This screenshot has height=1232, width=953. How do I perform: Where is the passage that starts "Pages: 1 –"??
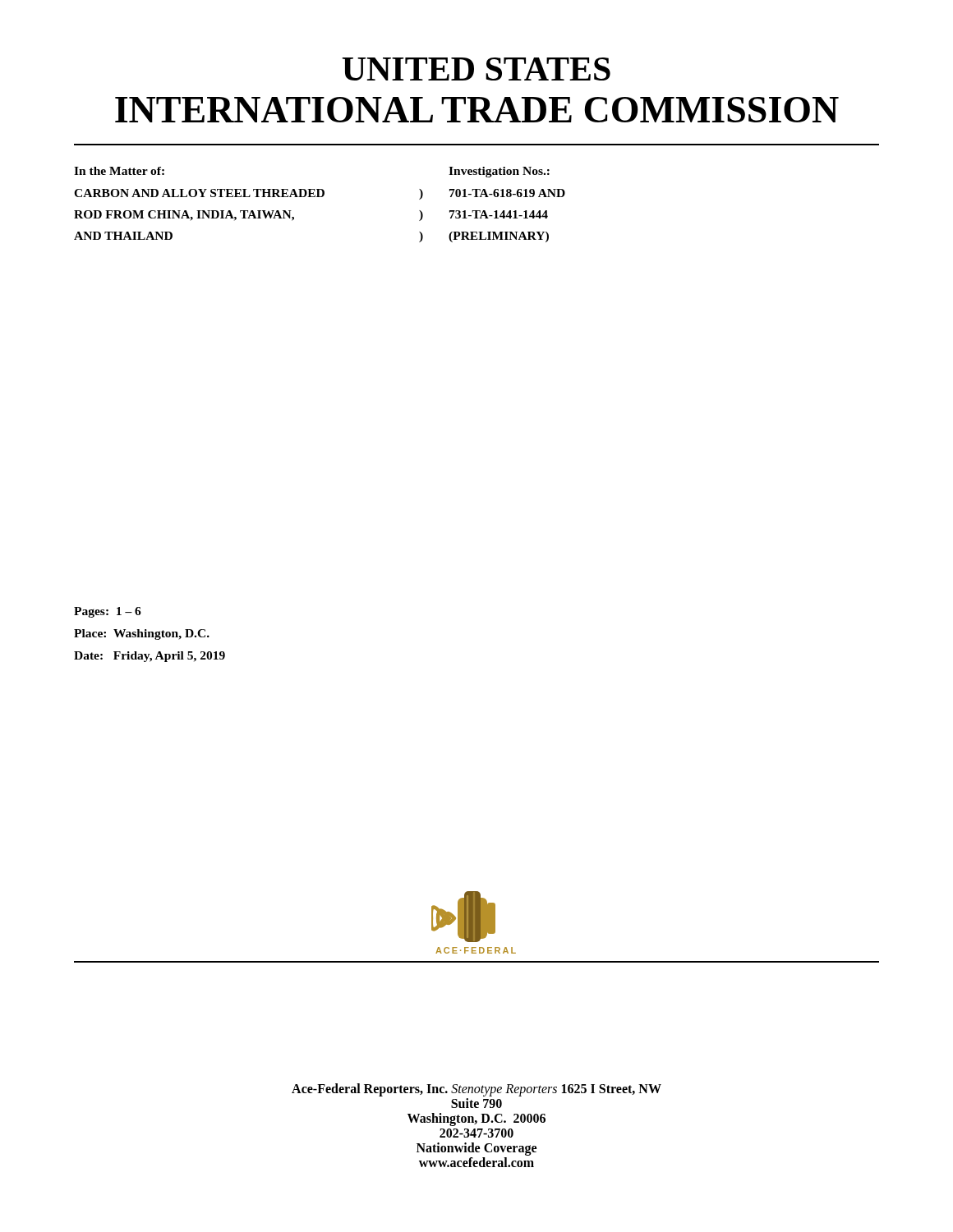[150, 633]
